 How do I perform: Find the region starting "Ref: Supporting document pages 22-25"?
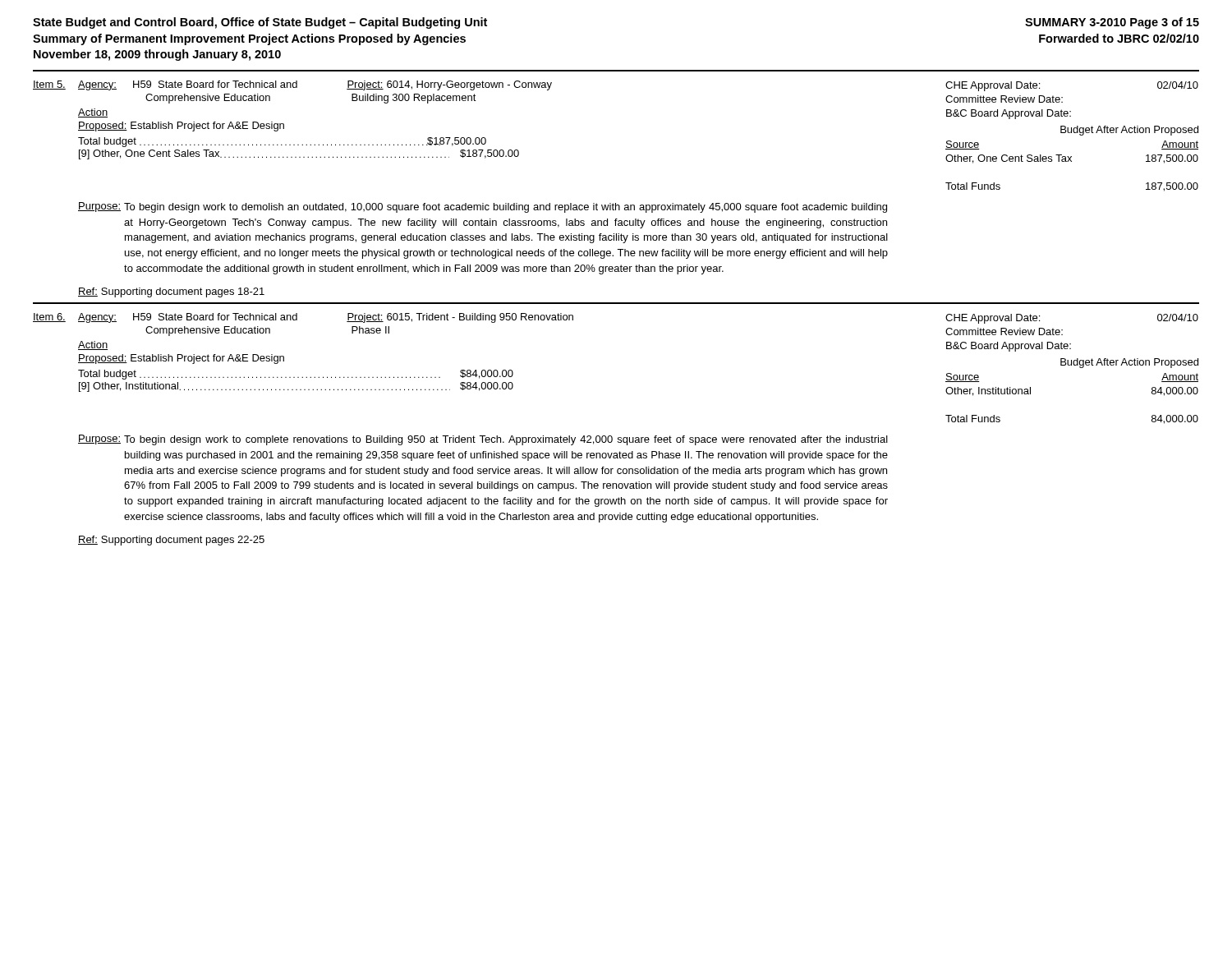(x=149, y=539)
